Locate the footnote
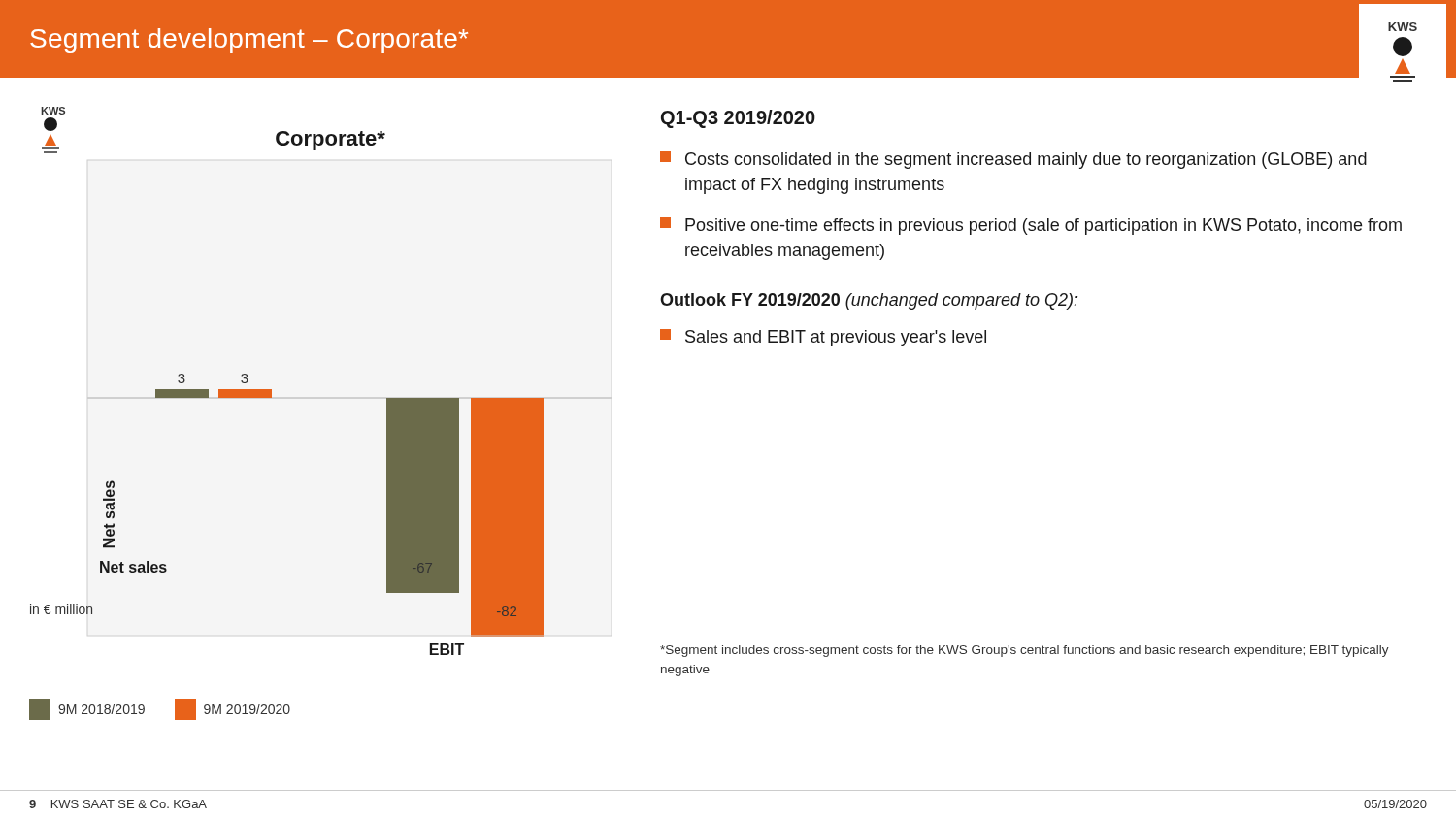Image resolution: width=1456 pixels, height=819 pixels. [x=1039, y=660]
